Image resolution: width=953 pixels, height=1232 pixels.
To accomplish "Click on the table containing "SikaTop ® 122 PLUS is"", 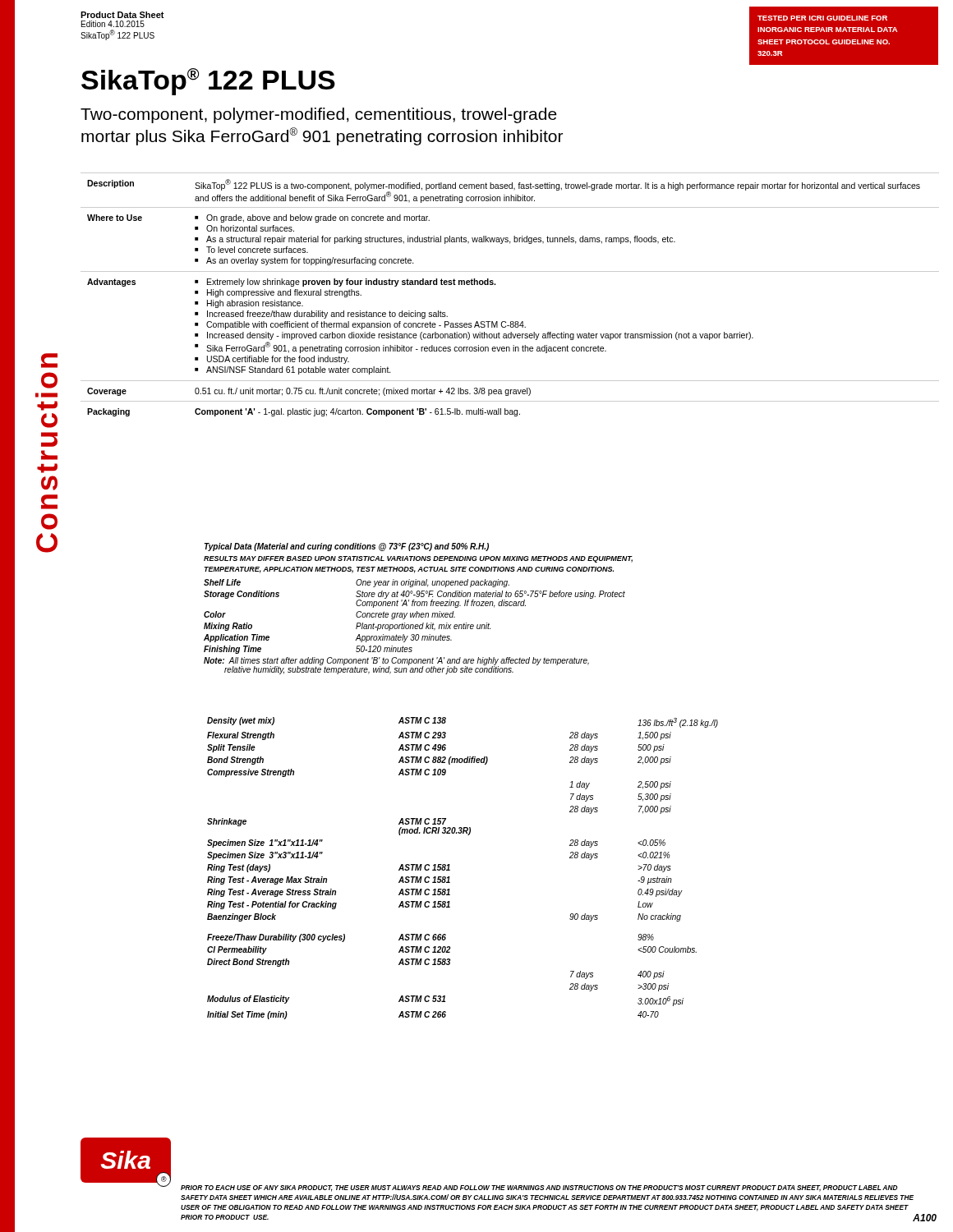I will click(510, 297).
